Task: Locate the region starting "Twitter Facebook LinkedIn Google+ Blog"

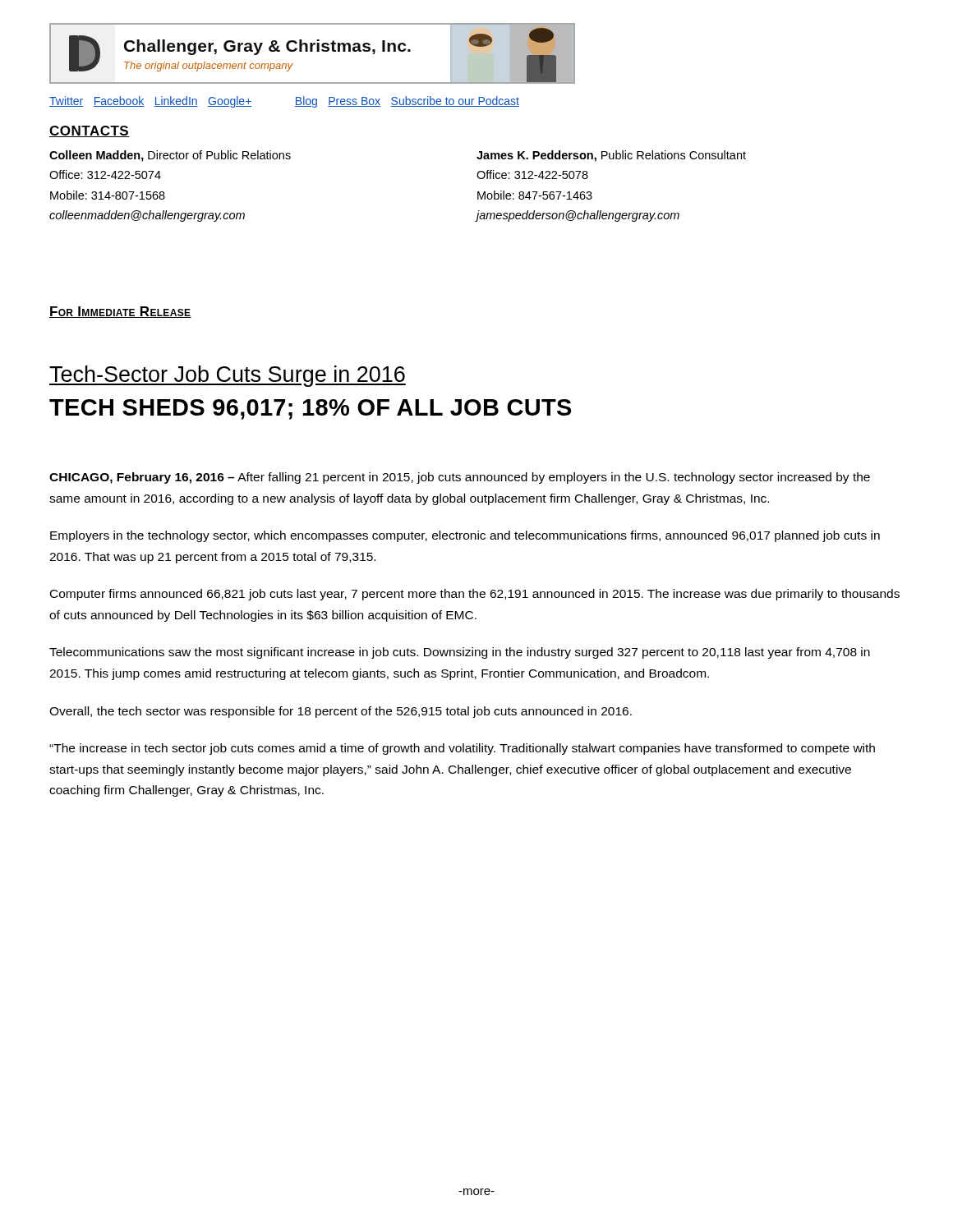Action: point(284,101)
